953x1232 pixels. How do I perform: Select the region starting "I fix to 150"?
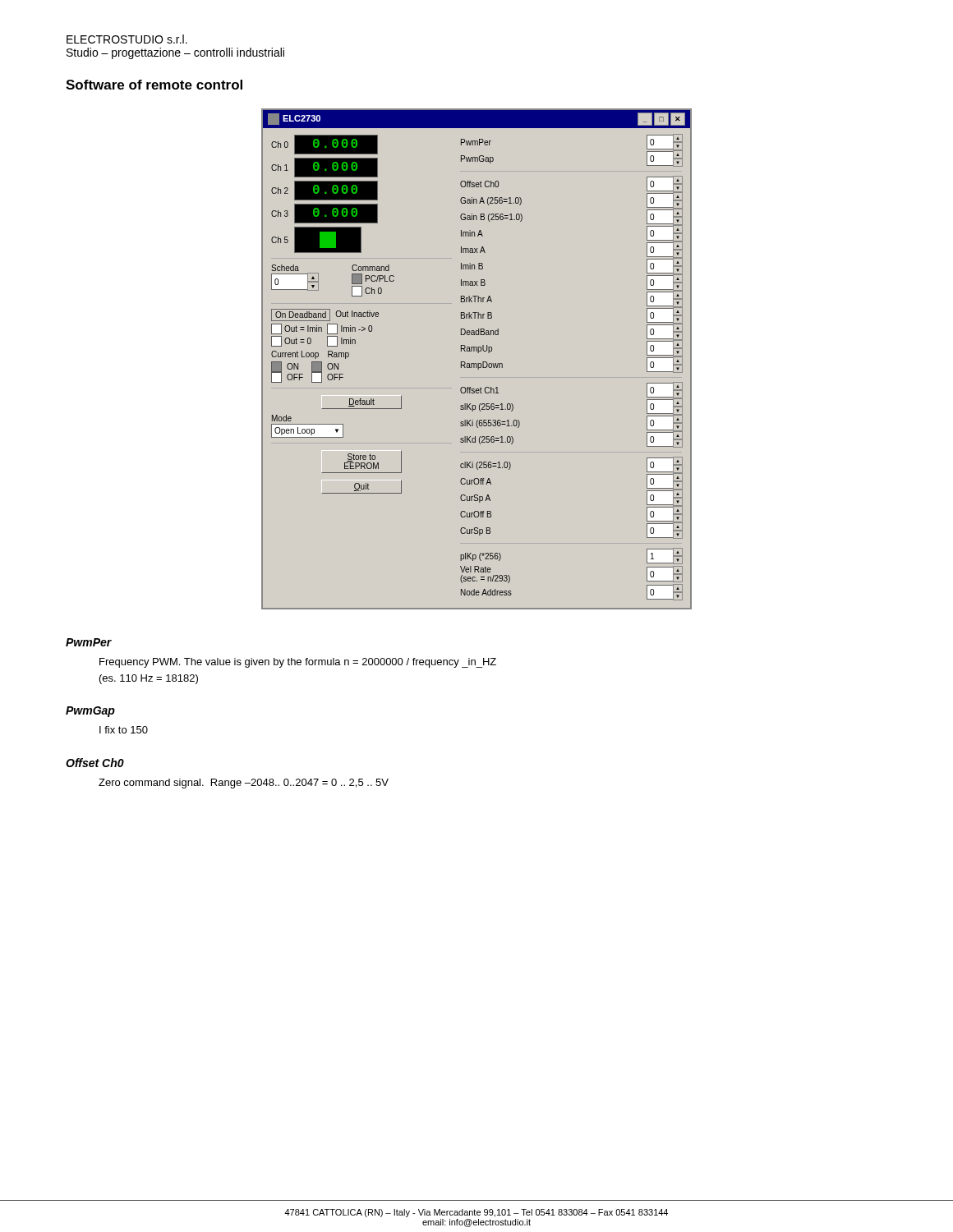tap(123, 730)
